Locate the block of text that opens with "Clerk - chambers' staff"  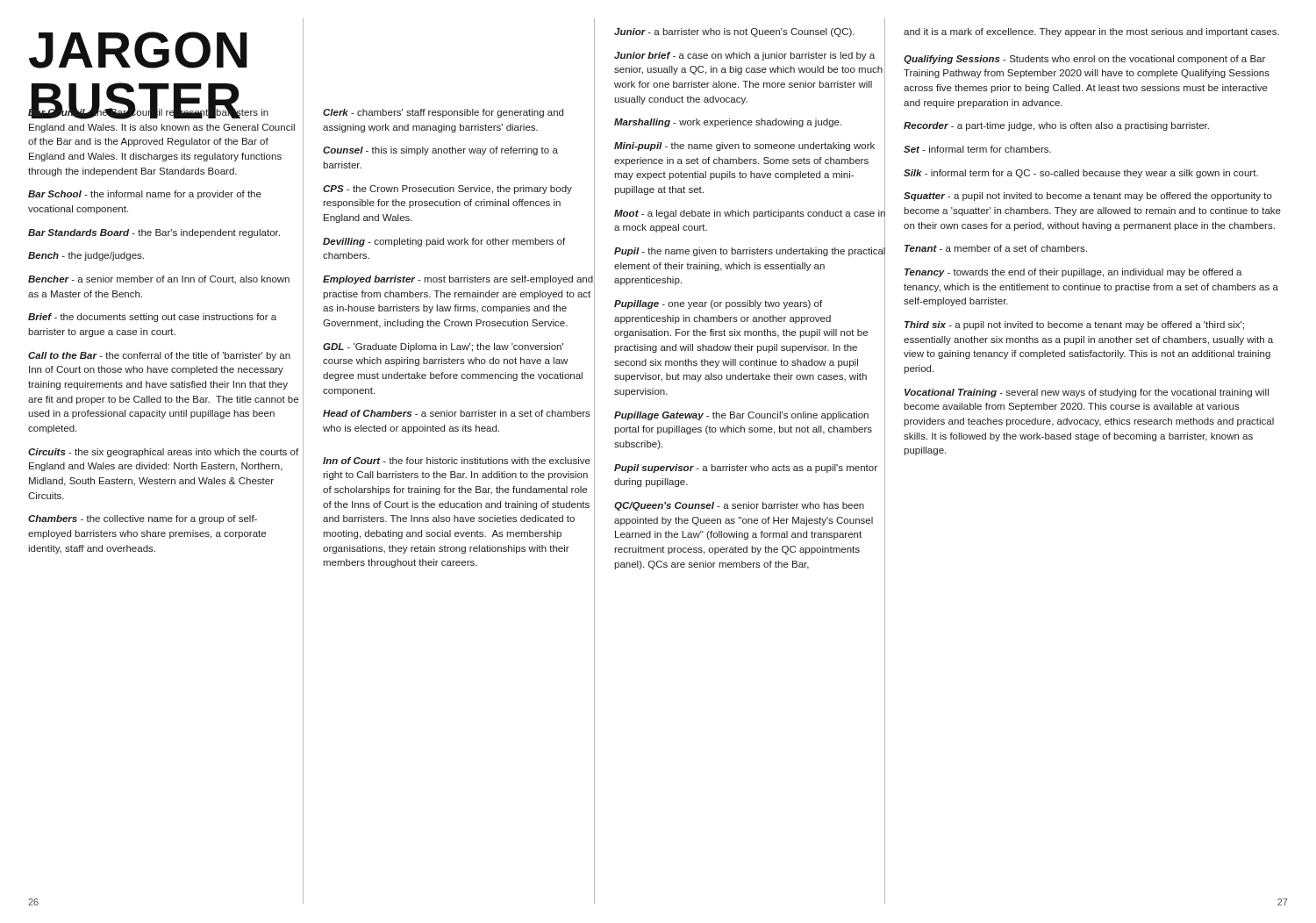tap(443, 120)
